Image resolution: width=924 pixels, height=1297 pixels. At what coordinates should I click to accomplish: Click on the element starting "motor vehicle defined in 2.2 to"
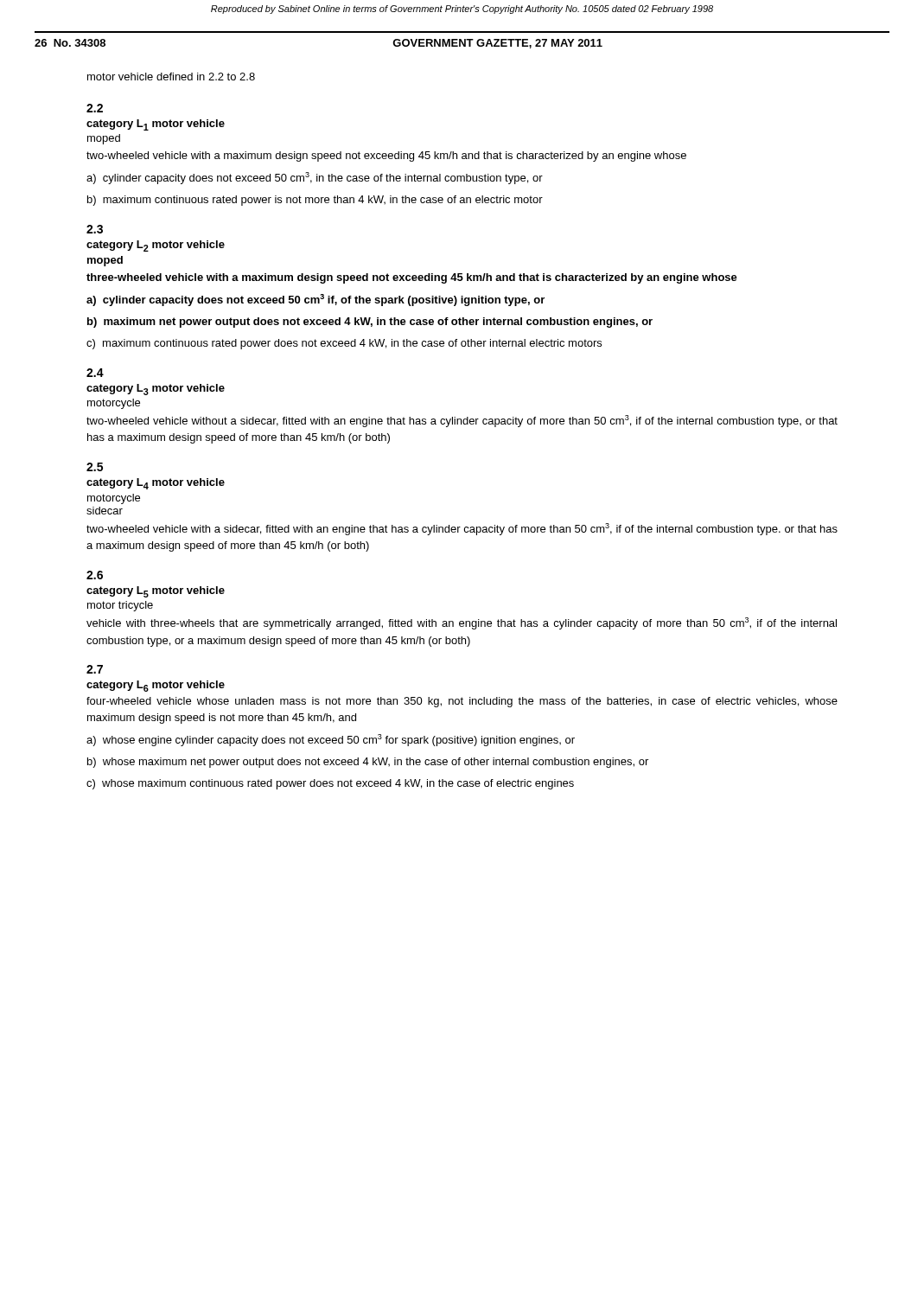pyautogui.click(x=171, y=77)
